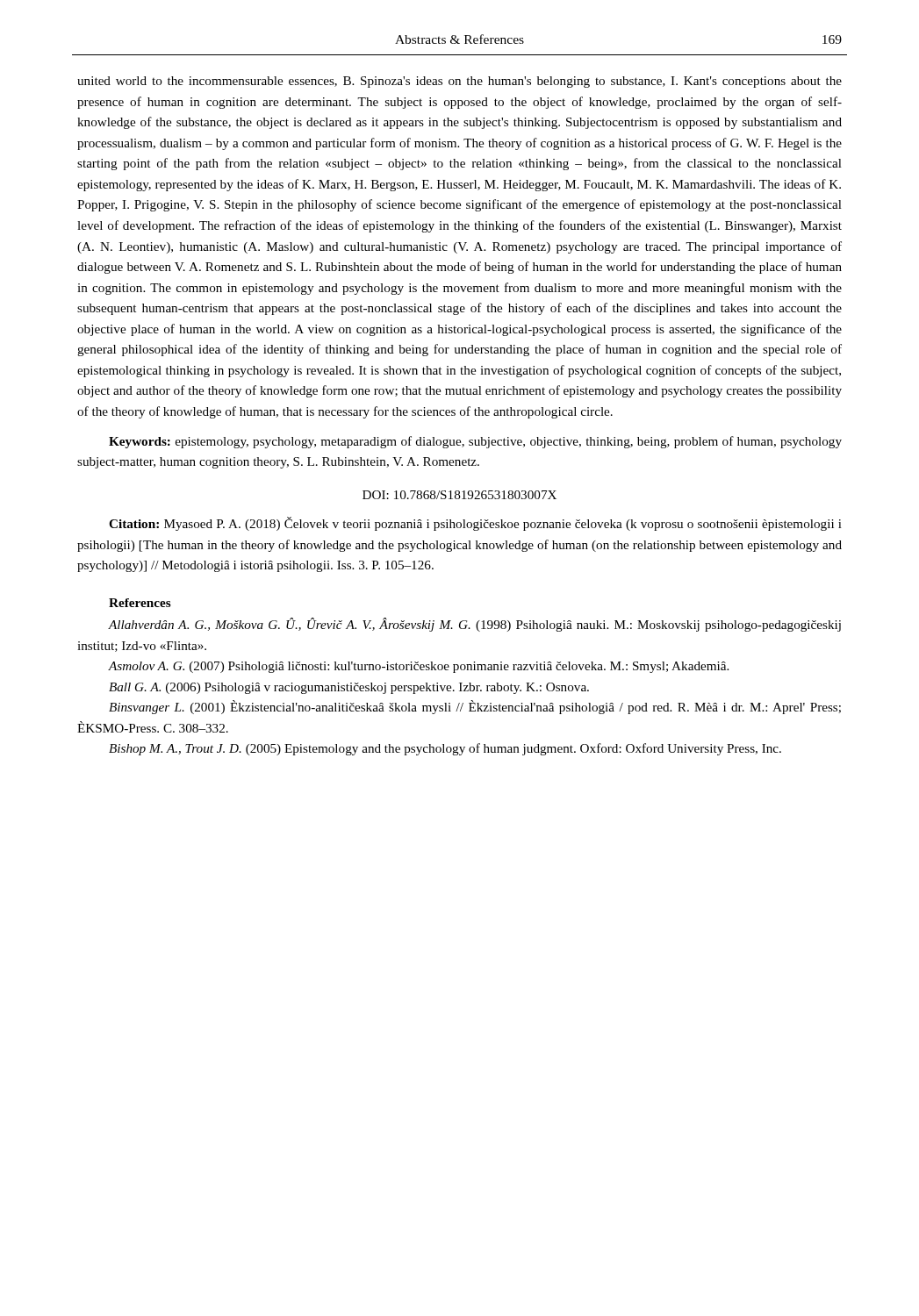This screenshot has height=1316, width=919.
Task: Navigate to the block starting "Ball G. A. (2006)"
Action: [x=349, y=686]
